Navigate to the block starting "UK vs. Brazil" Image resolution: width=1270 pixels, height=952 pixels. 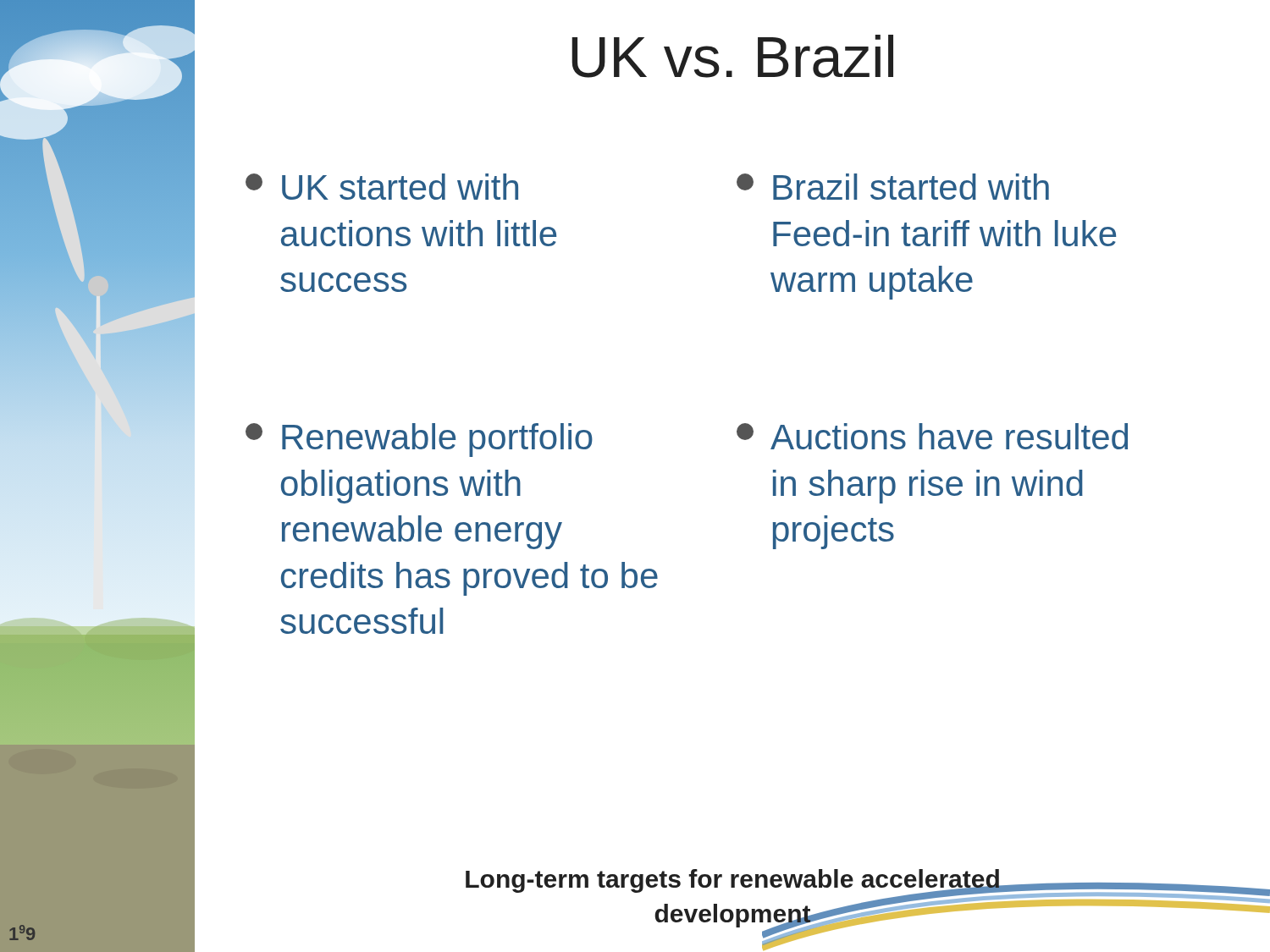coord(732,57)
